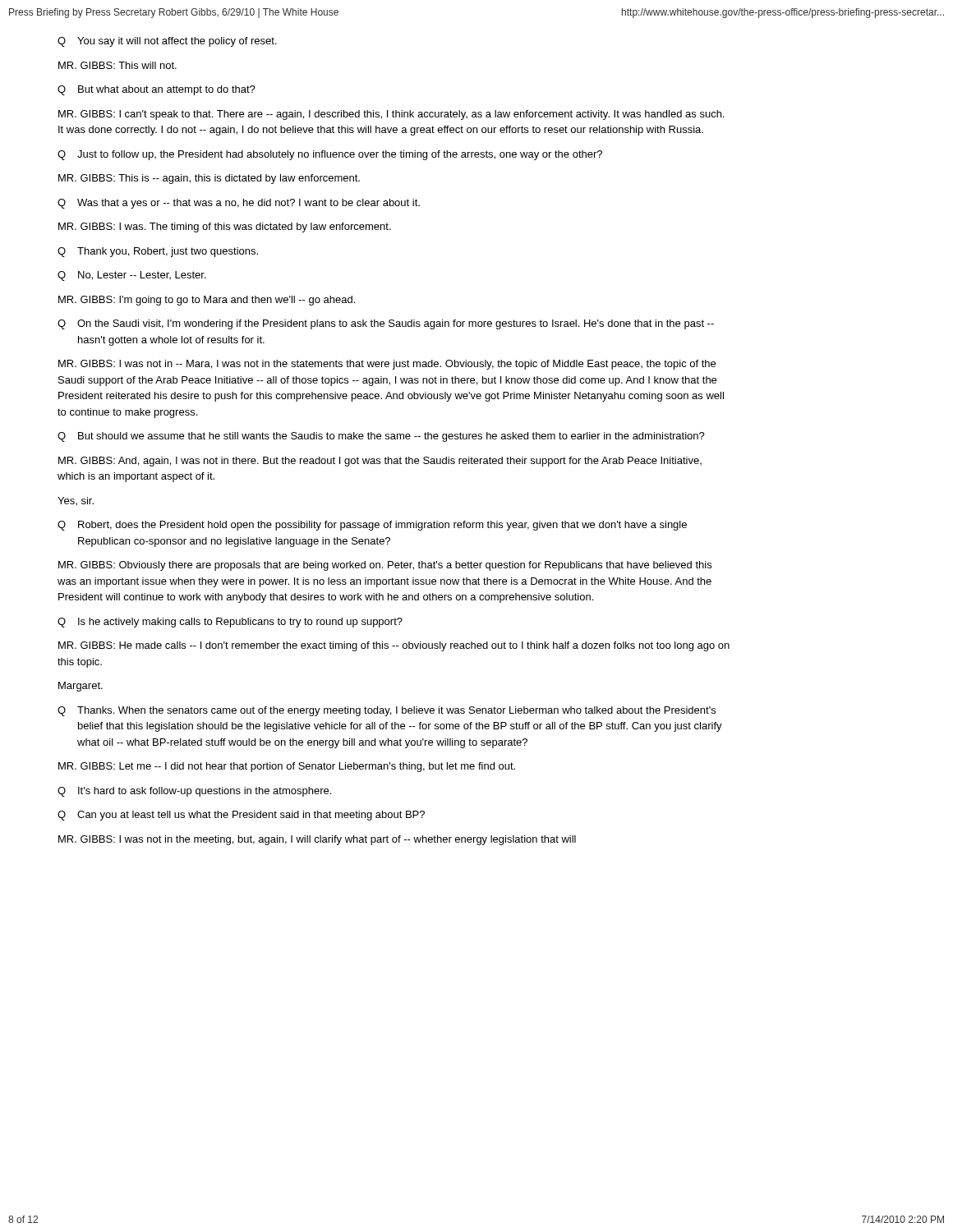Viewport: 953px width, 1232px height.
Task: Point to the text block starting "Q Is he"
Action: (230, 621)
